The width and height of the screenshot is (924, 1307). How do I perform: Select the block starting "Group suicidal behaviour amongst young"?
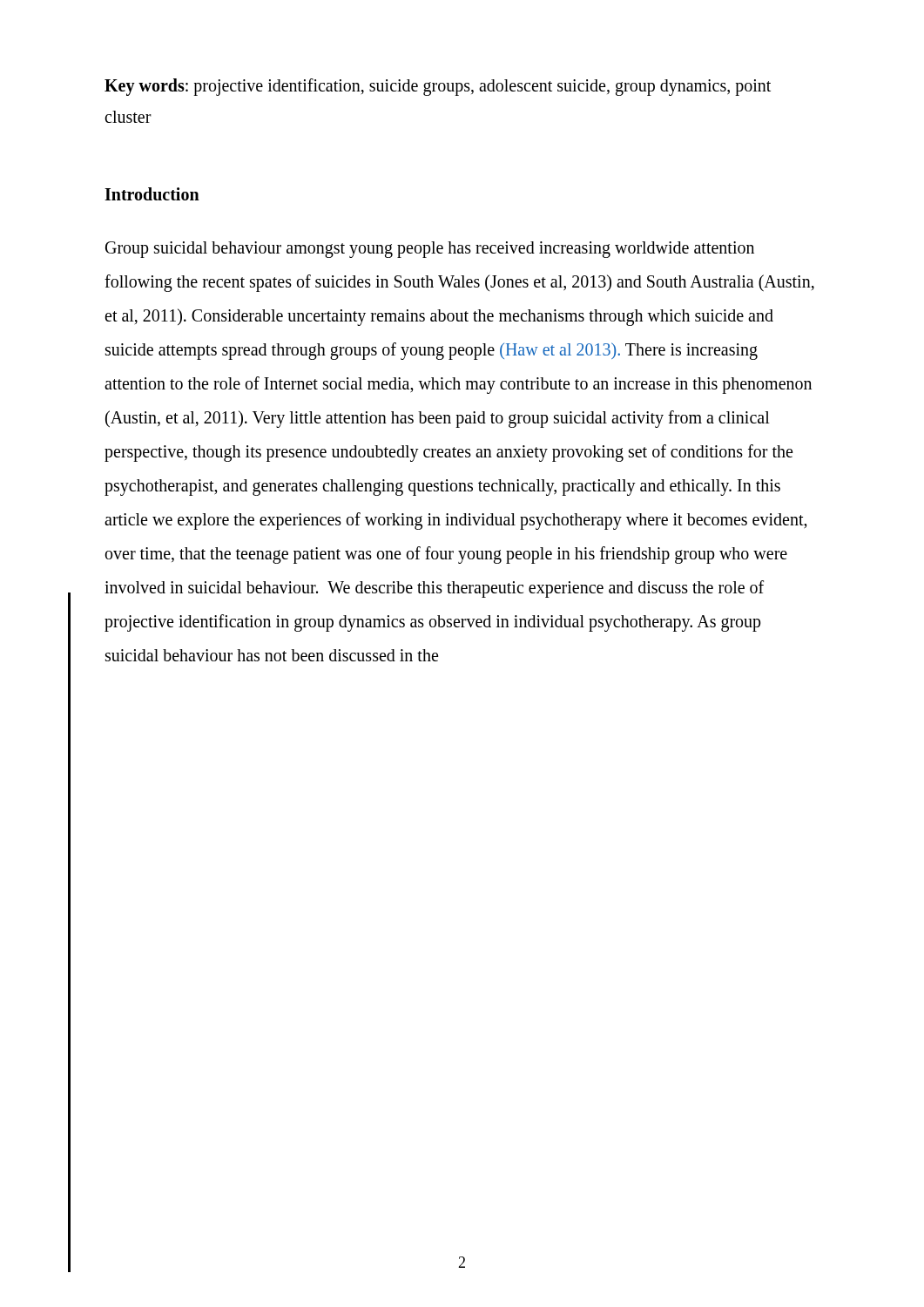[460, 451]
